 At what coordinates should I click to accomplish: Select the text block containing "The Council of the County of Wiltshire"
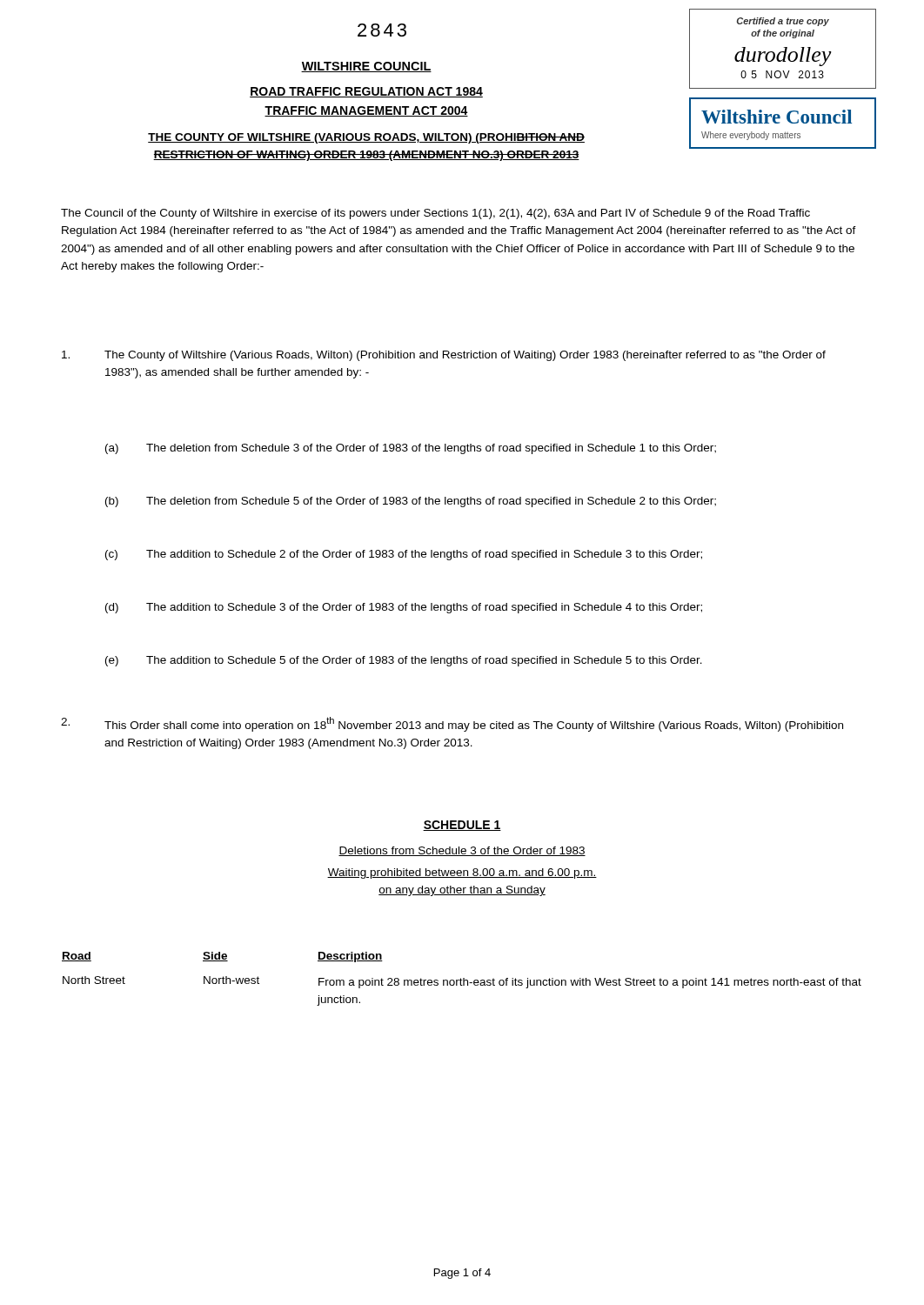tap(458, 239)
